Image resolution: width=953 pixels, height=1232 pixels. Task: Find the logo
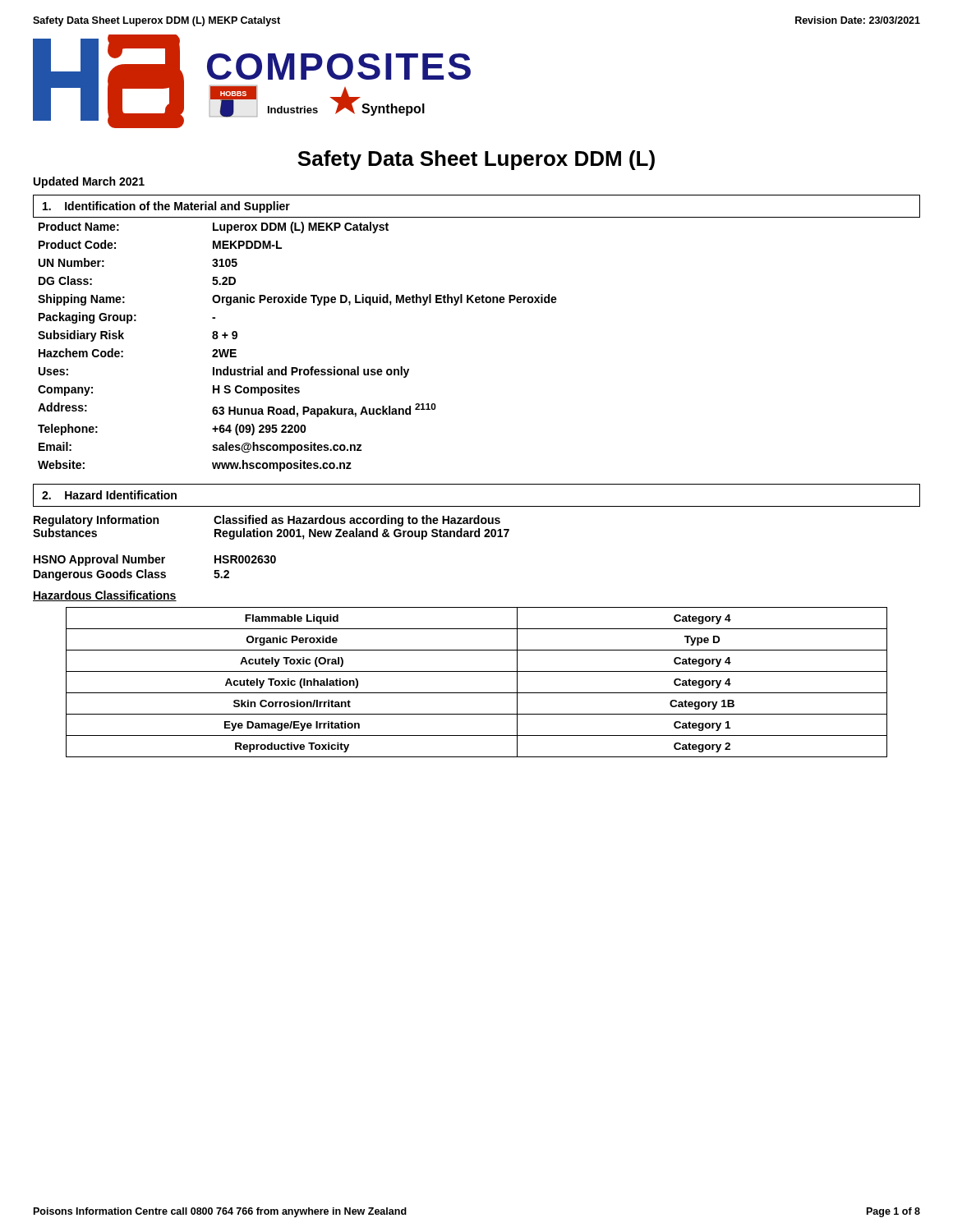pos(476,84)
